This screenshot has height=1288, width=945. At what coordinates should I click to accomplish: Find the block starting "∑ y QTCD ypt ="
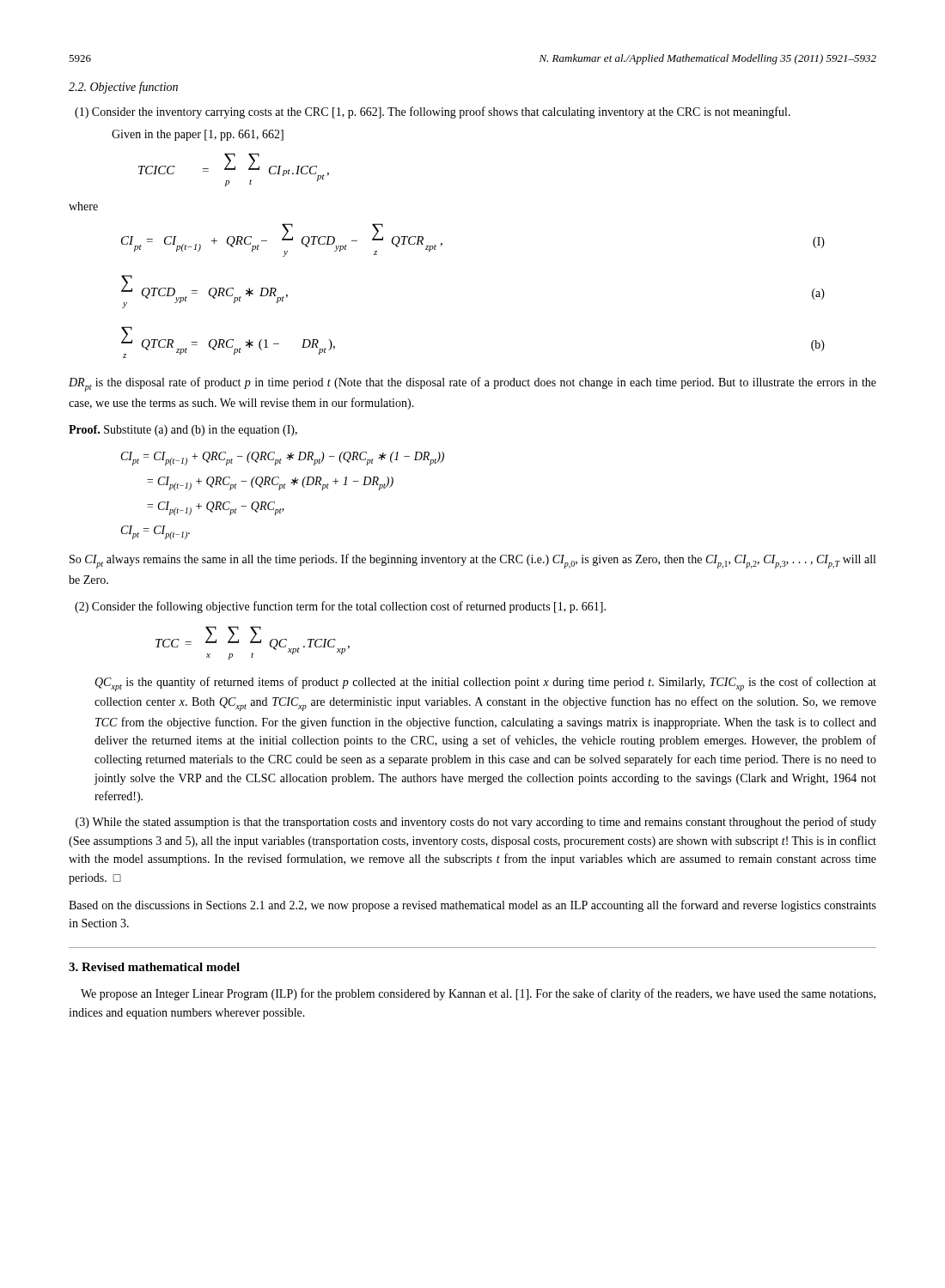click(x=233, y=290)
